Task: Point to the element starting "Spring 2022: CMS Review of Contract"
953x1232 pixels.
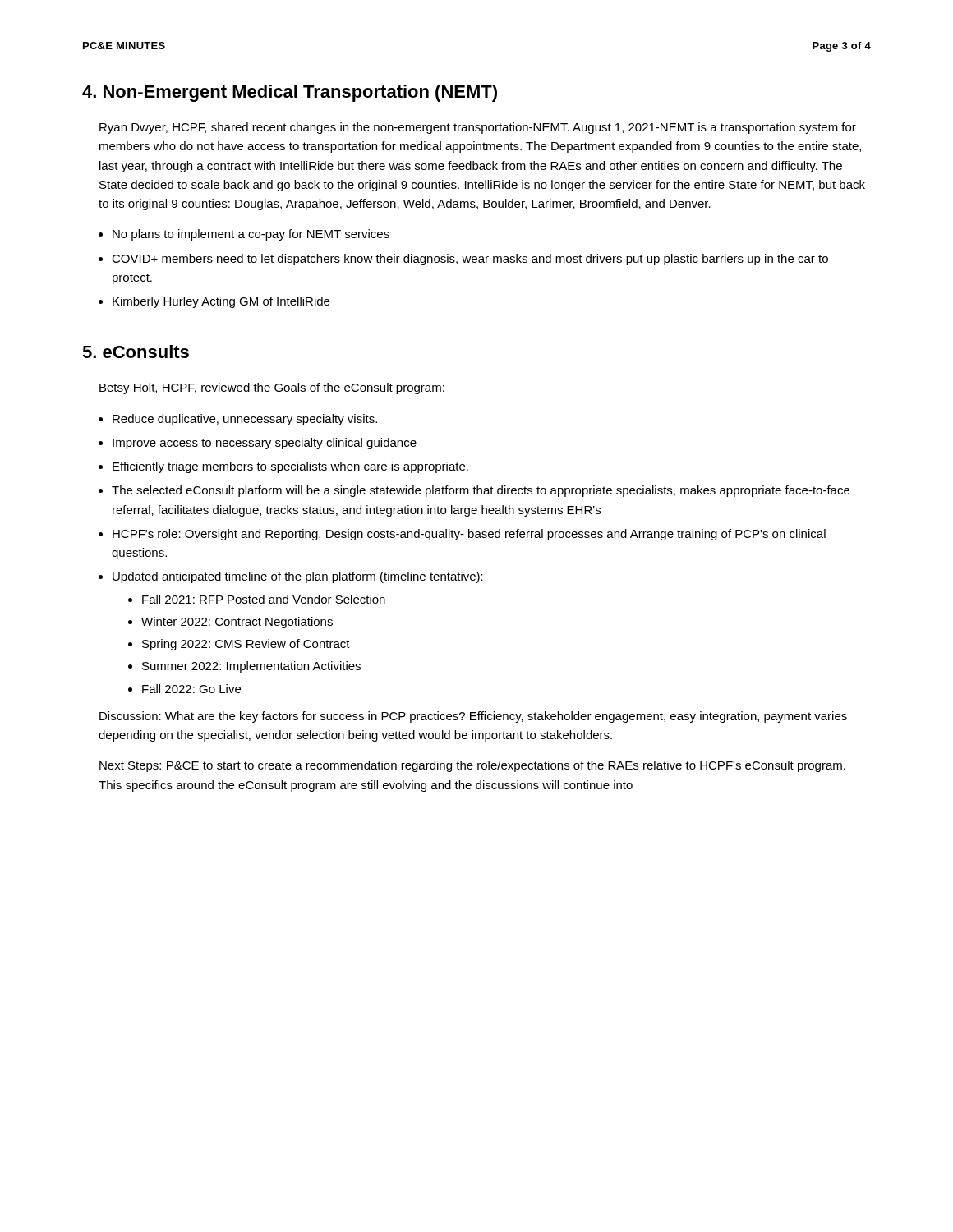Action: (x=245, y=644)
